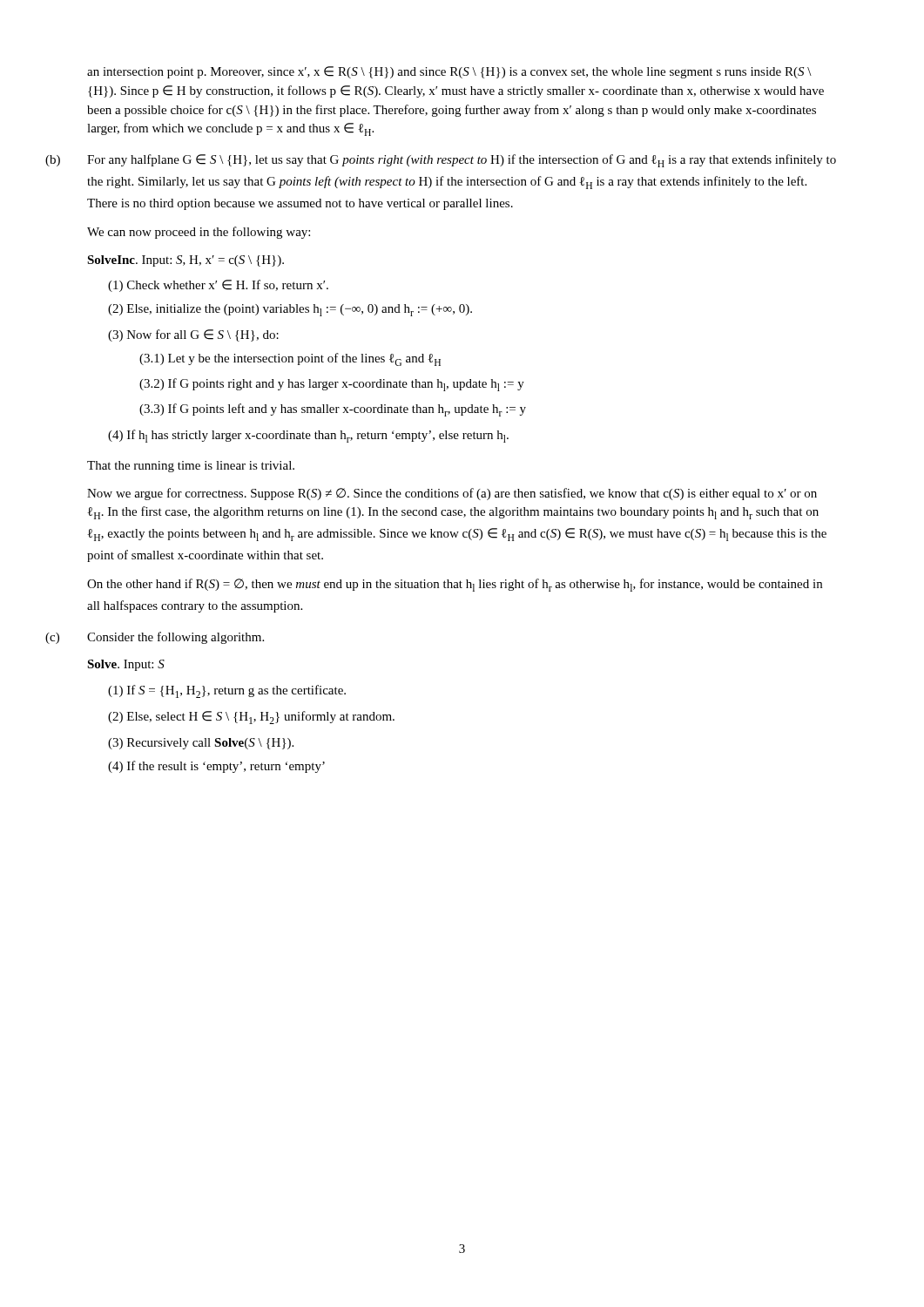This screenshot has width=924, height=1307.
Task: Point to "That the running time is linear is trivial."
Action: [x=191, y=465]
